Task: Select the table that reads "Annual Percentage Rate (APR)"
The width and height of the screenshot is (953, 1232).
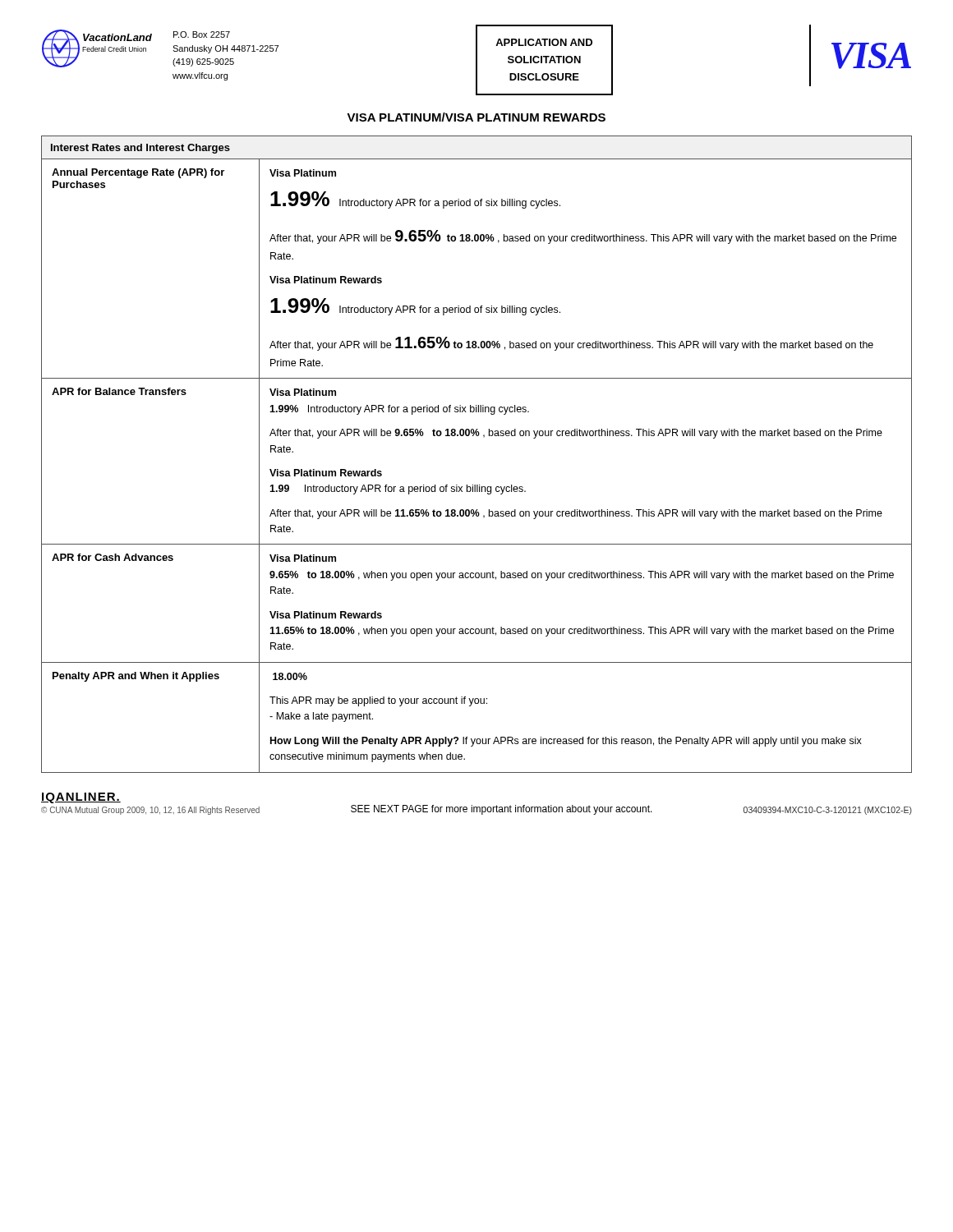Action: [x=476, y=454]
